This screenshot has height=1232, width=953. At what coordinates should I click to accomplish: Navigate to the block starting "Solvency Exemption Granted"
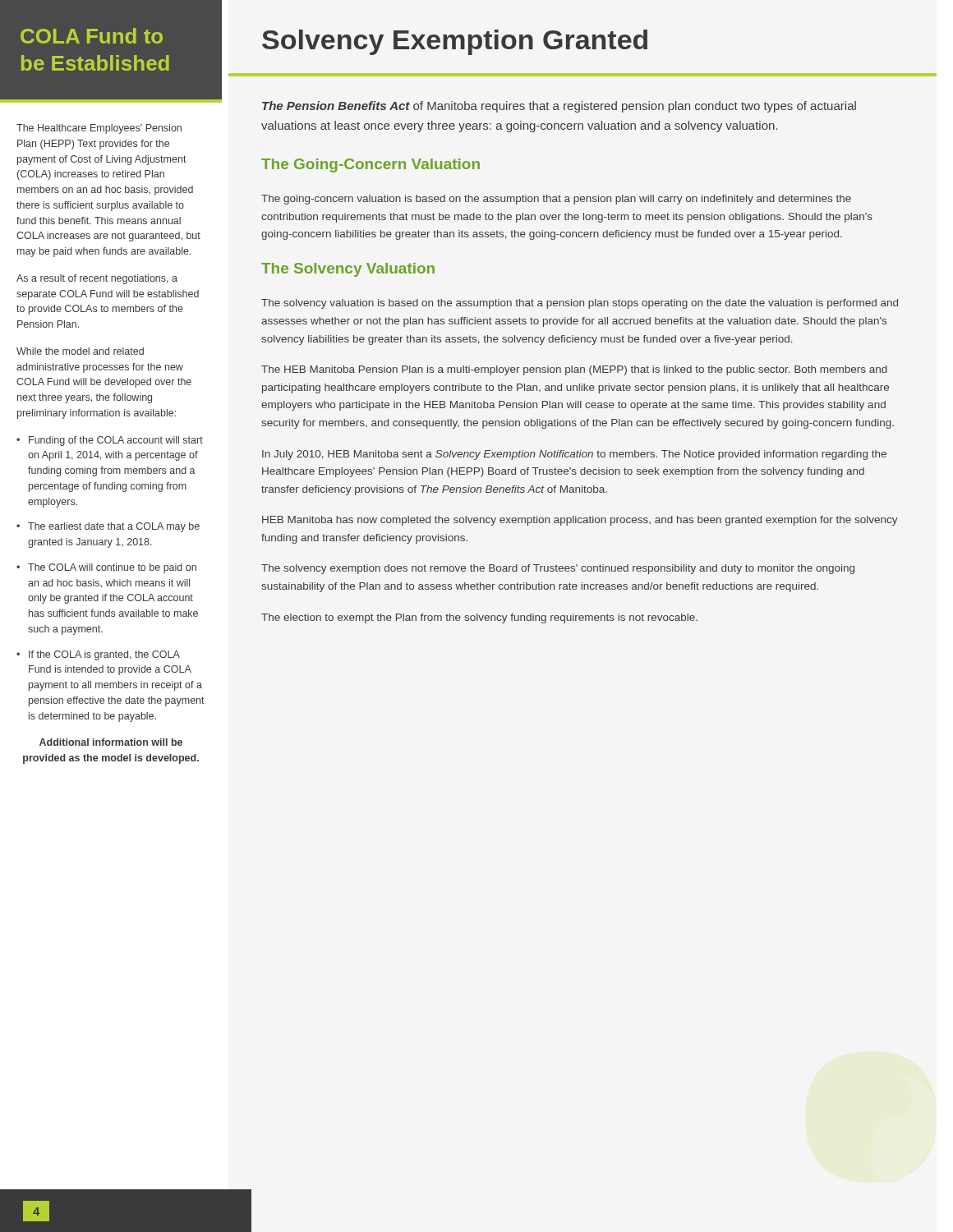click(x=582, y=40)
